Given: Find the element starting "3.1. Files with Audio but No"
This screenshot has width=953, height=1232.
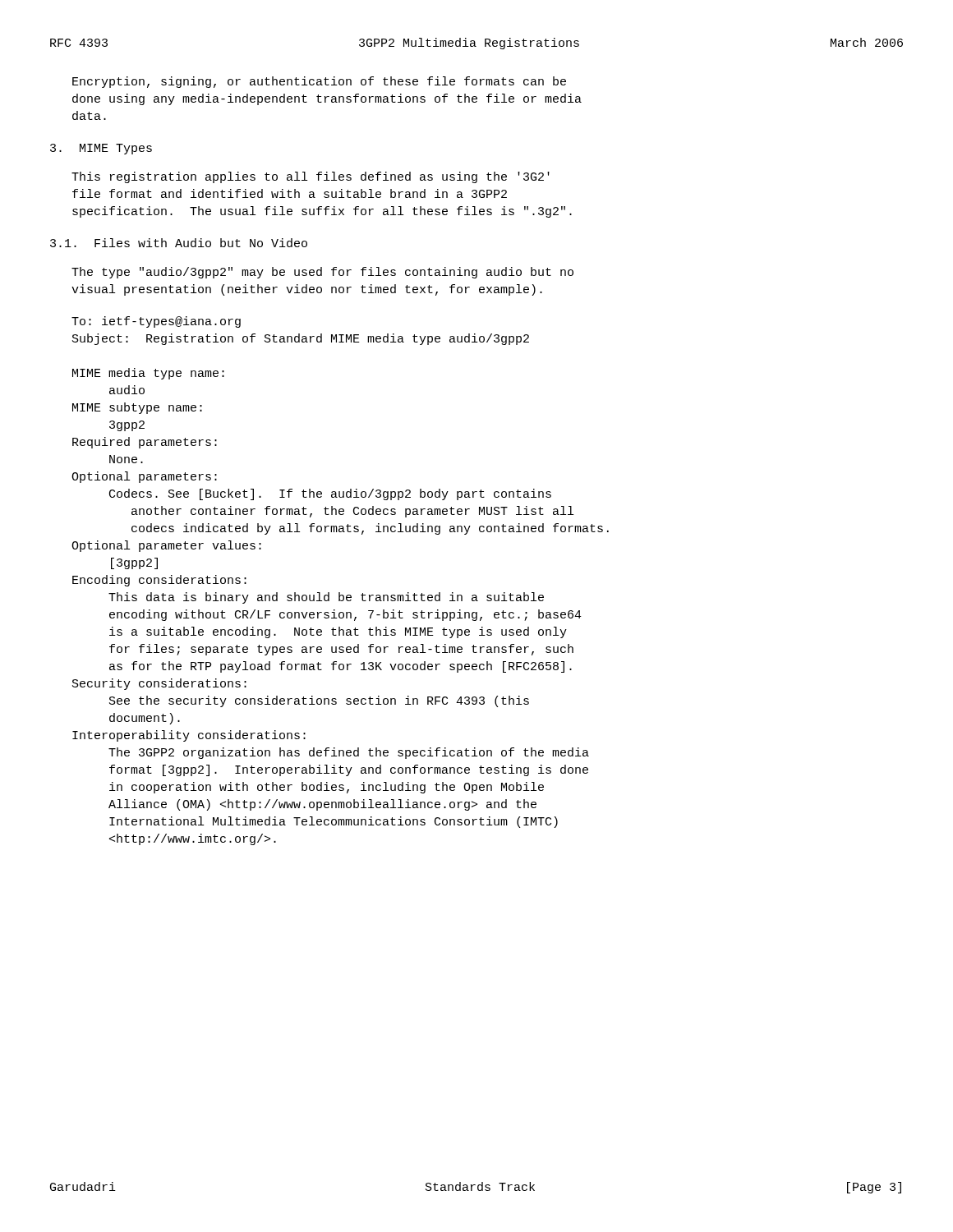Looking at the screenshot, I should pos(179,243).
